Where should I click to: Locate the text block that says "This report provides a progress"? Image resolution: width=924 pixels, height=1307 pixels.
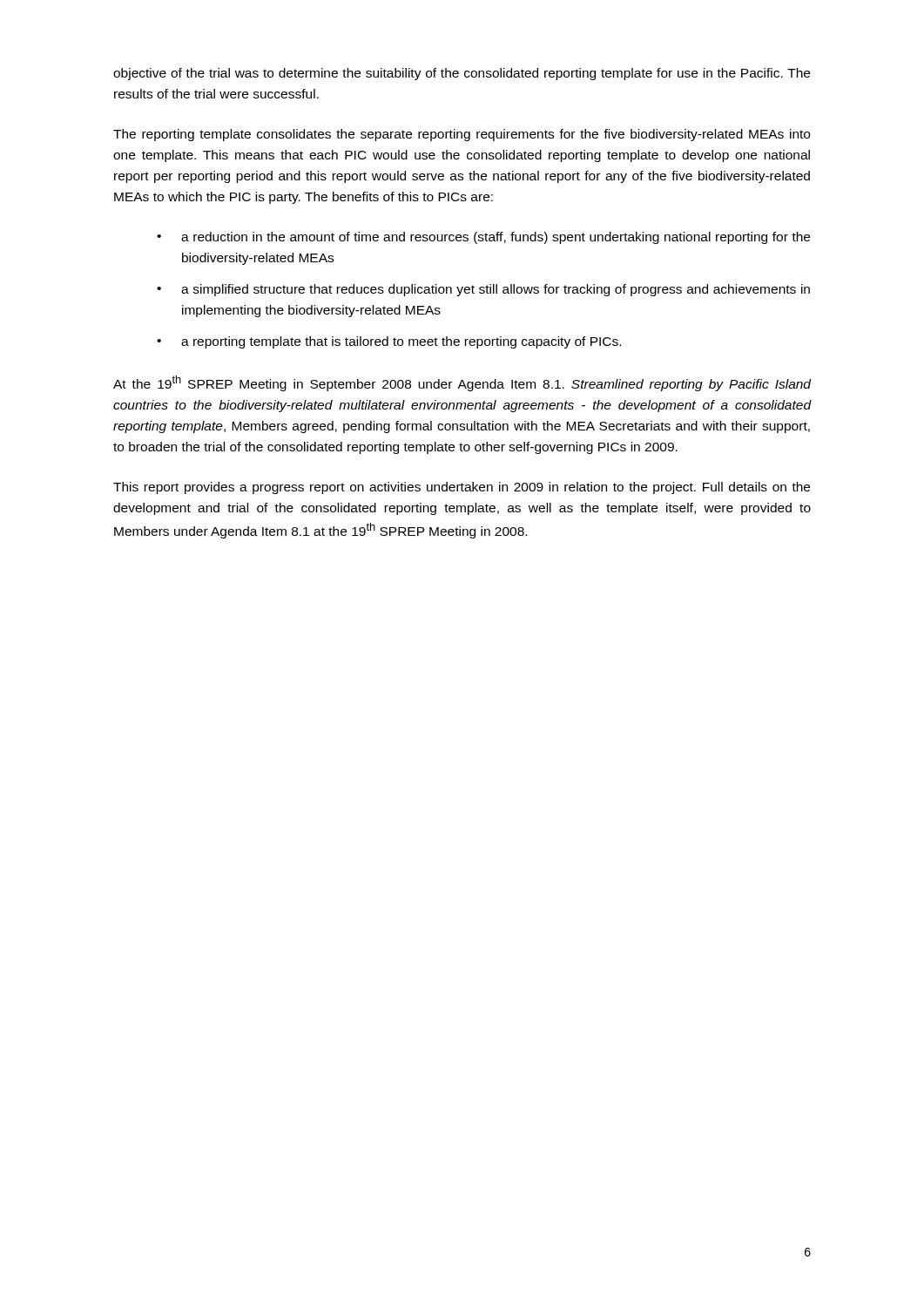click(462, 509)
